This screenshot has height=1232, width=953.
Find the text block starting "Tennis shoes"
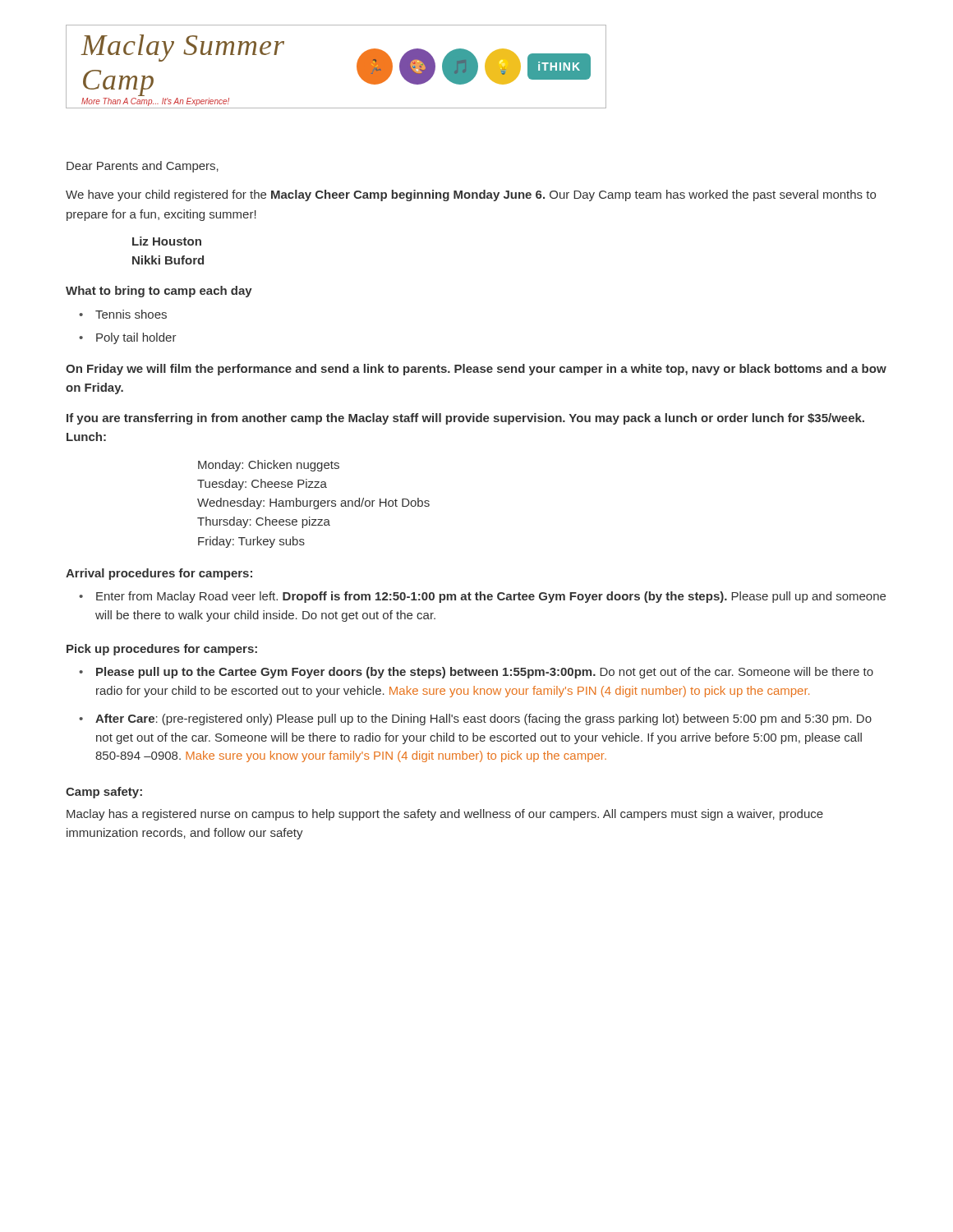(x=123, y=314)
